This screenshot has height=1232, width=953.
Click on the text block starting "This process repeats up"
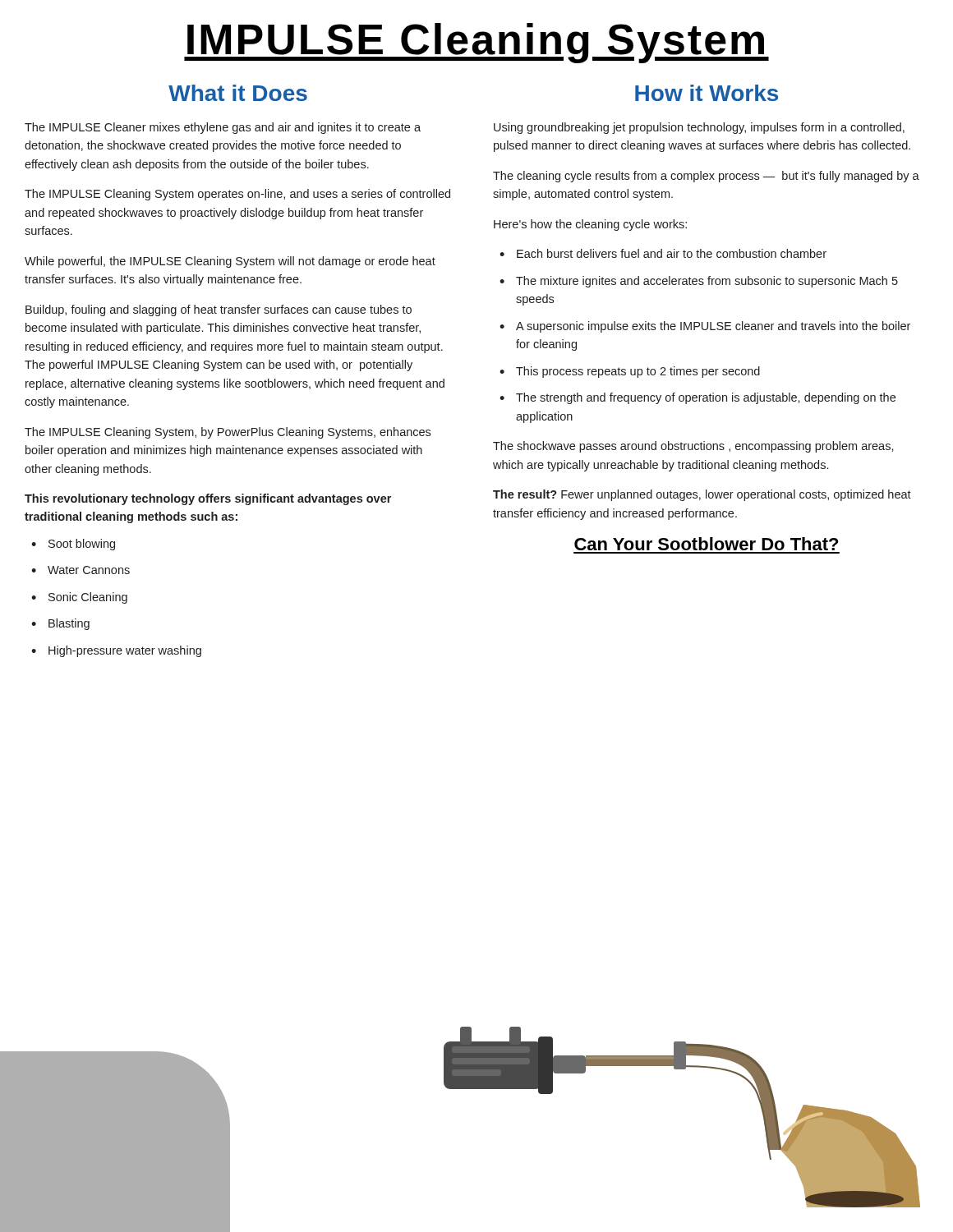click(638, 371)
